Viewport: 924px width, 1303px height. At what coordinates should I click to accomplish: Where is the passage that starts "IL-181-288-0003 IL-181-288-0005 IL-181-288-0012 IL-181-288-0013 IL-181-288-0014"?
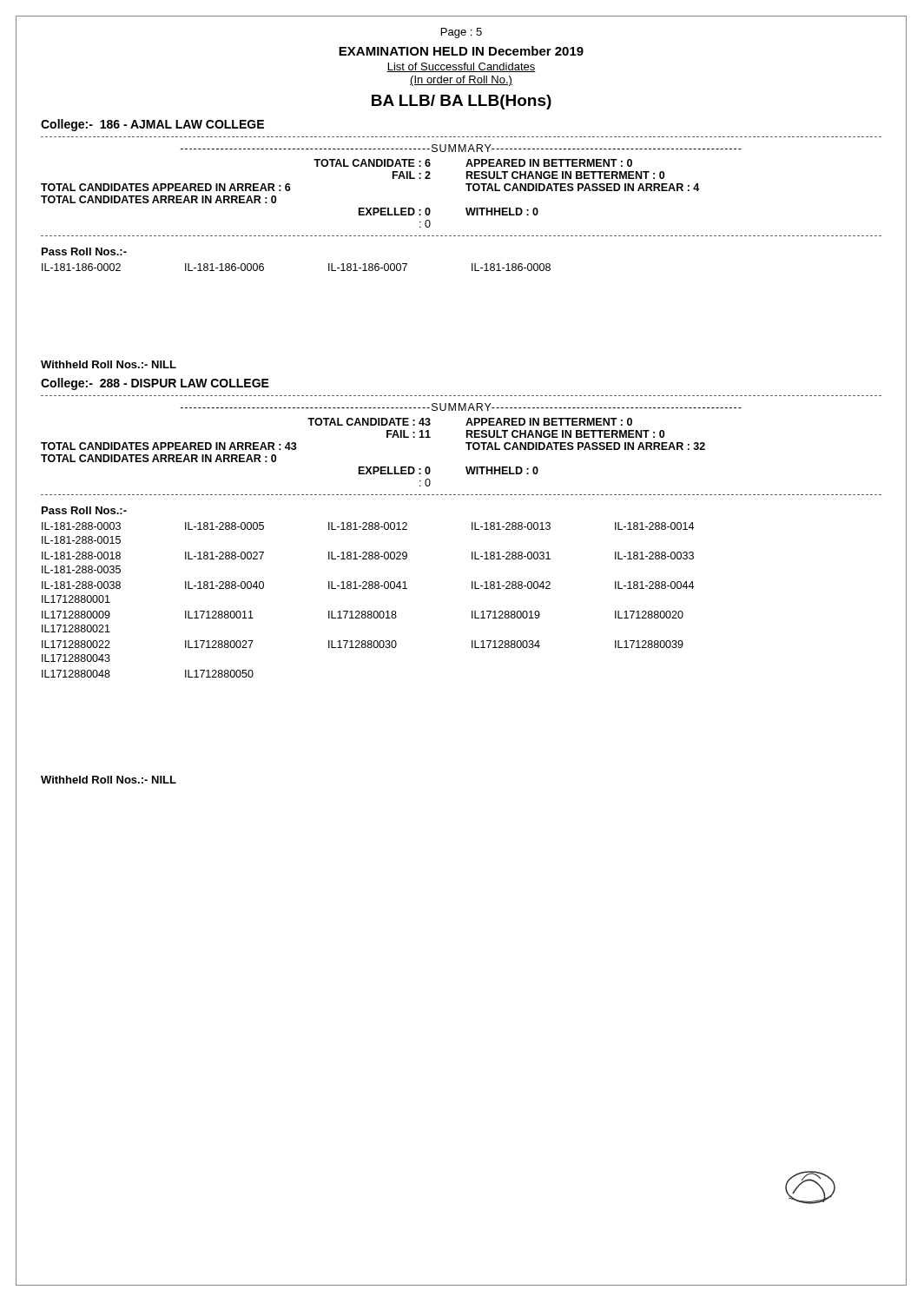point(461,533)
